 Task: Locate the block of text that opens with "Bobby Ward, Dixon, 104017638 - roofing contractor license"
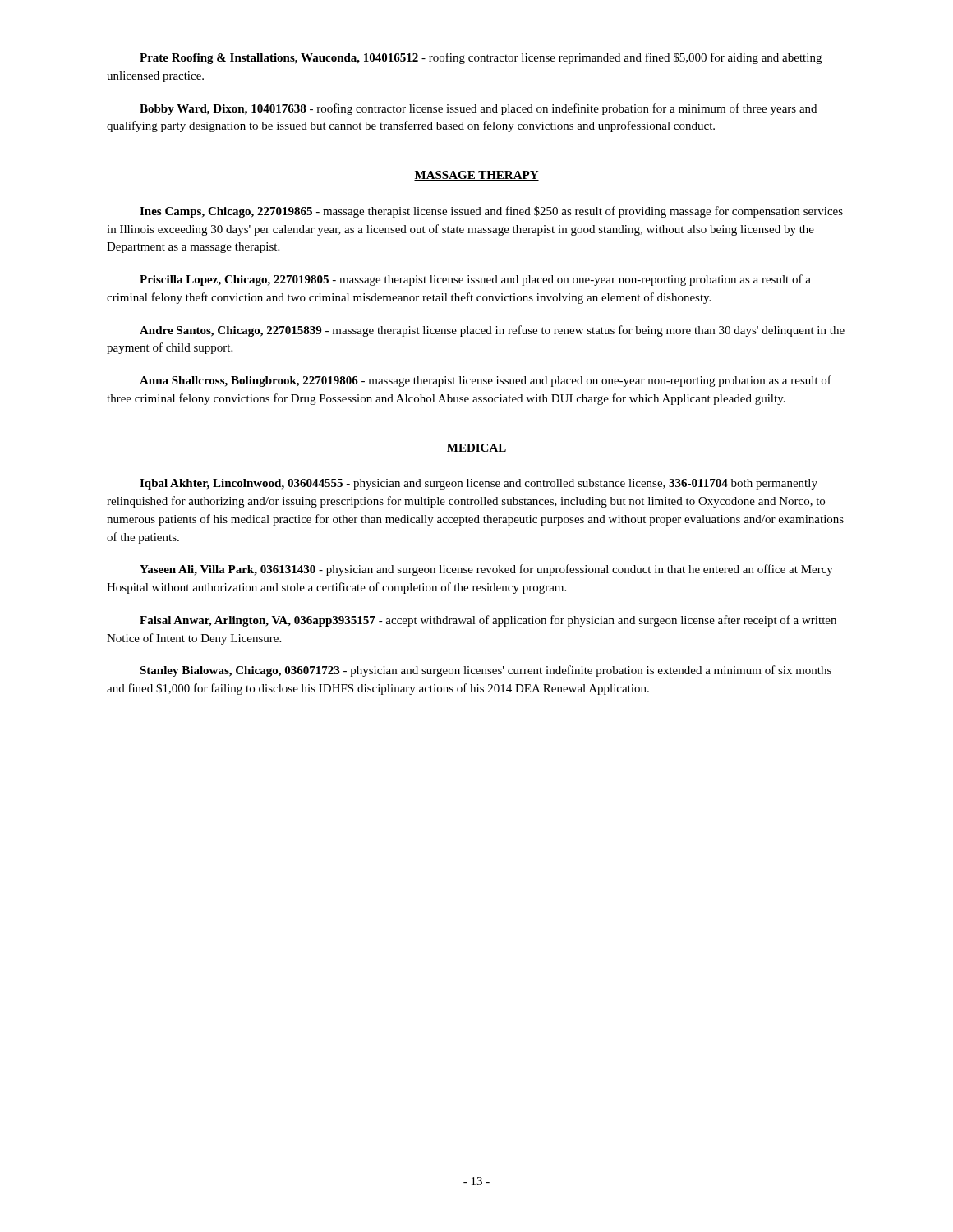point(476,118)
